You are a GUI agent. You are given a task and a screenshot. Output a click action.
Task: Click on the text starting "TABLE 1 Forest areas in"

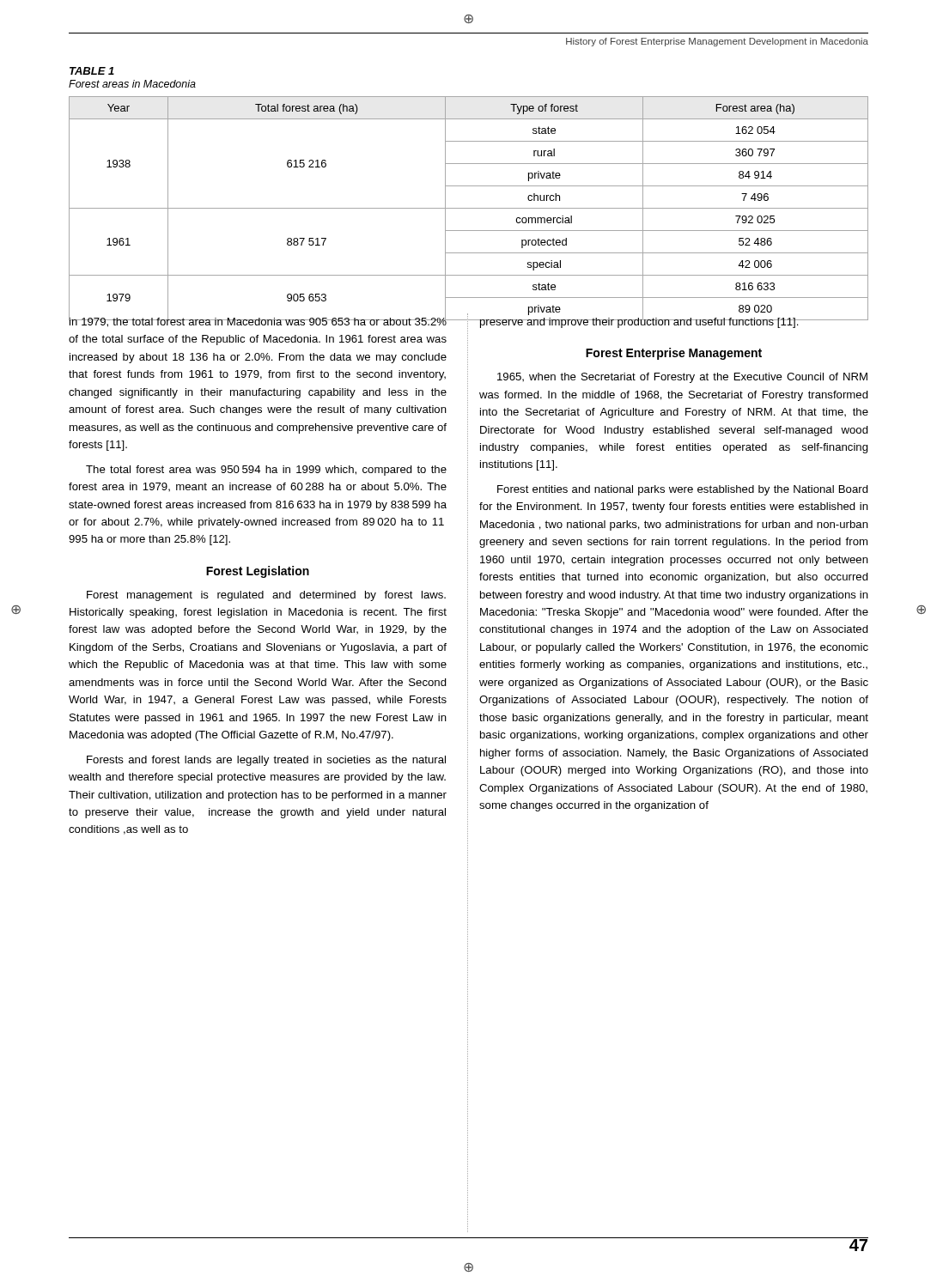[x=132, y=77]
